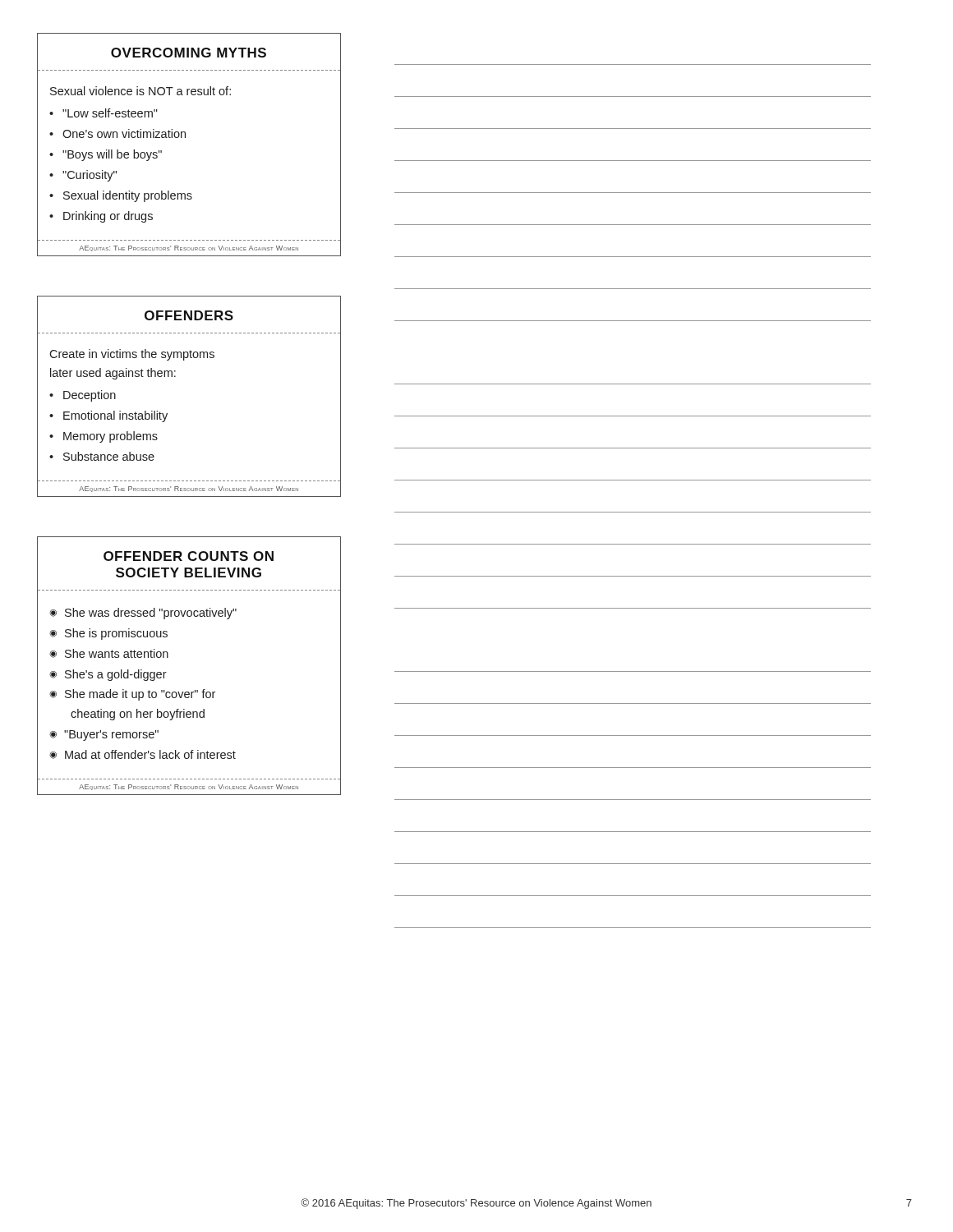Find the region starting ""Low self-esteem""
Viewport: 953px width, 1232px height.
pyautogui.click(x=110, y=114)
